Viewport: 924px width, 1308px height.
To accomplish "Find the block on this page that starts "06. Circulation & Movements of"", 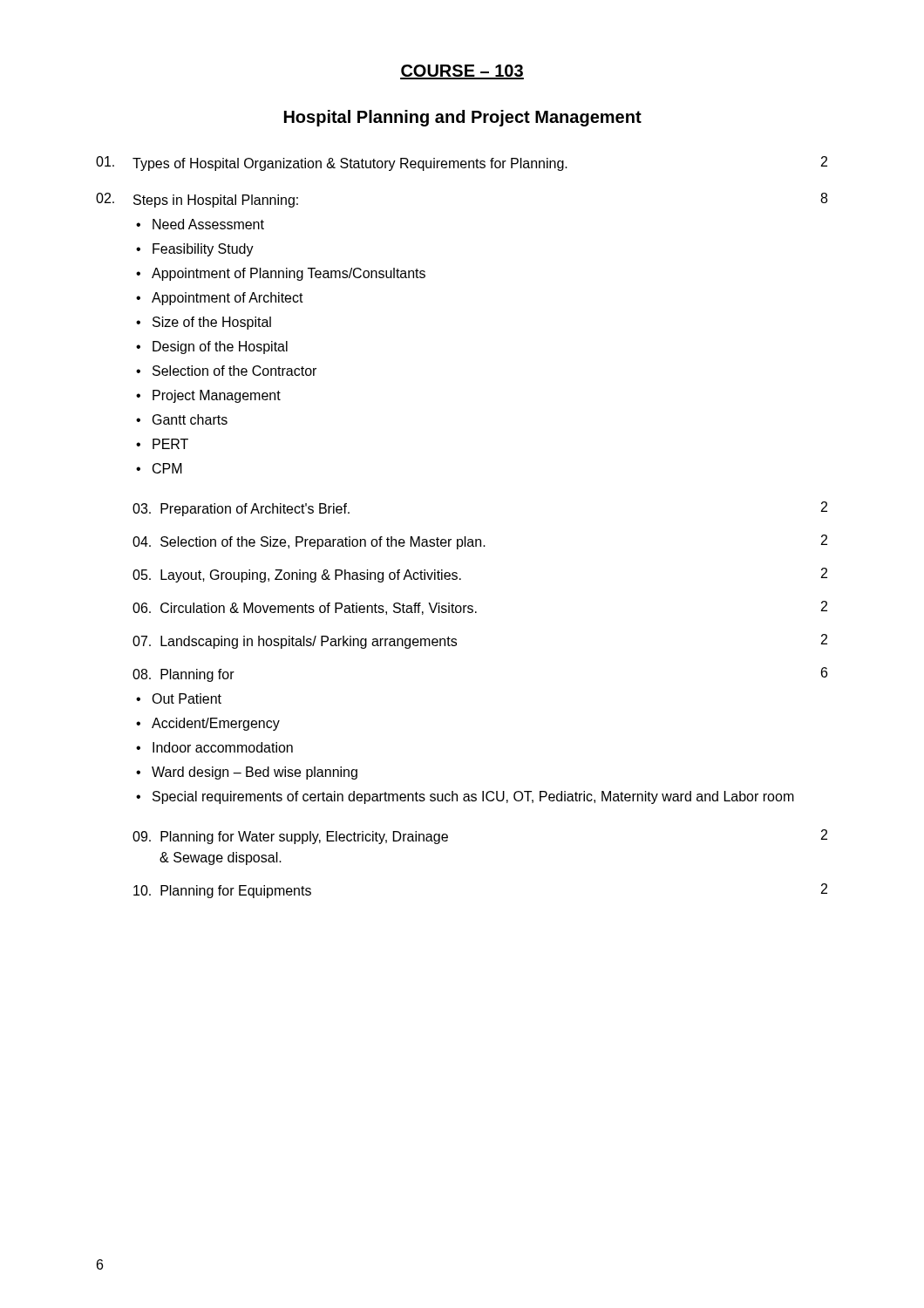I will point(462,609).
